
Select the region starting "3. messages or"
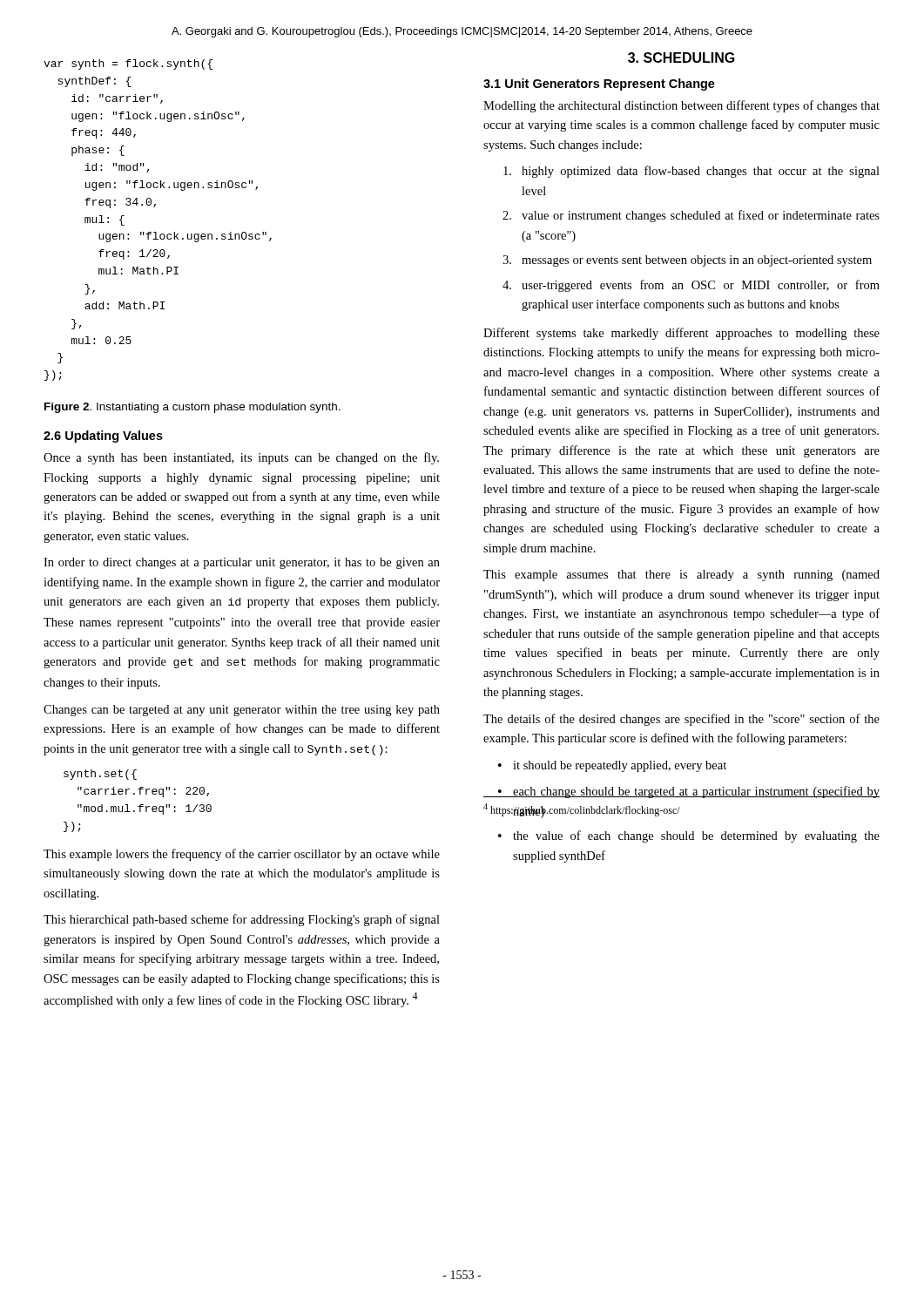pyautogui.click(x=687, y=260)
